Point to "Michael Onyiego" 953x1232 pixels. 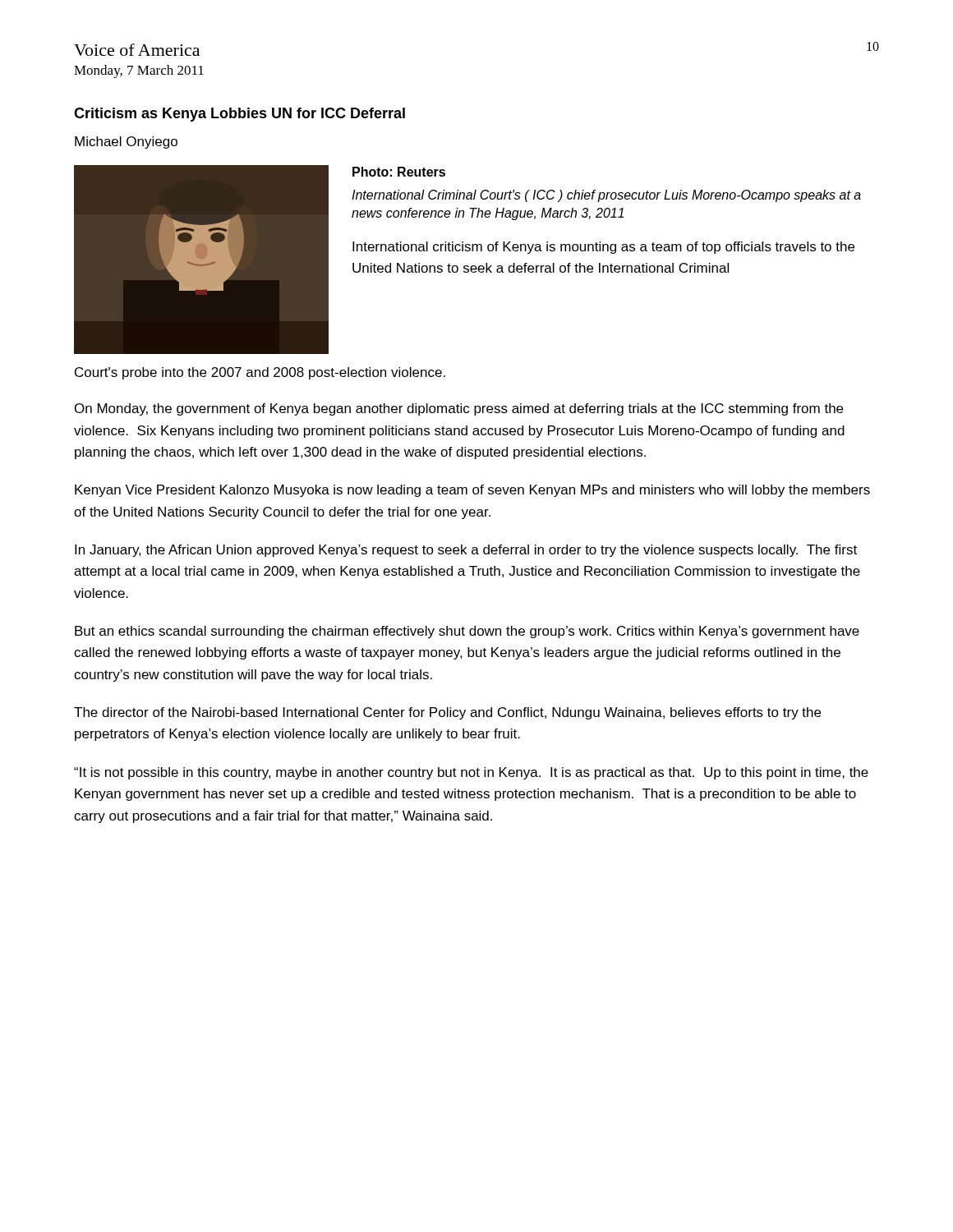[126, 142]
